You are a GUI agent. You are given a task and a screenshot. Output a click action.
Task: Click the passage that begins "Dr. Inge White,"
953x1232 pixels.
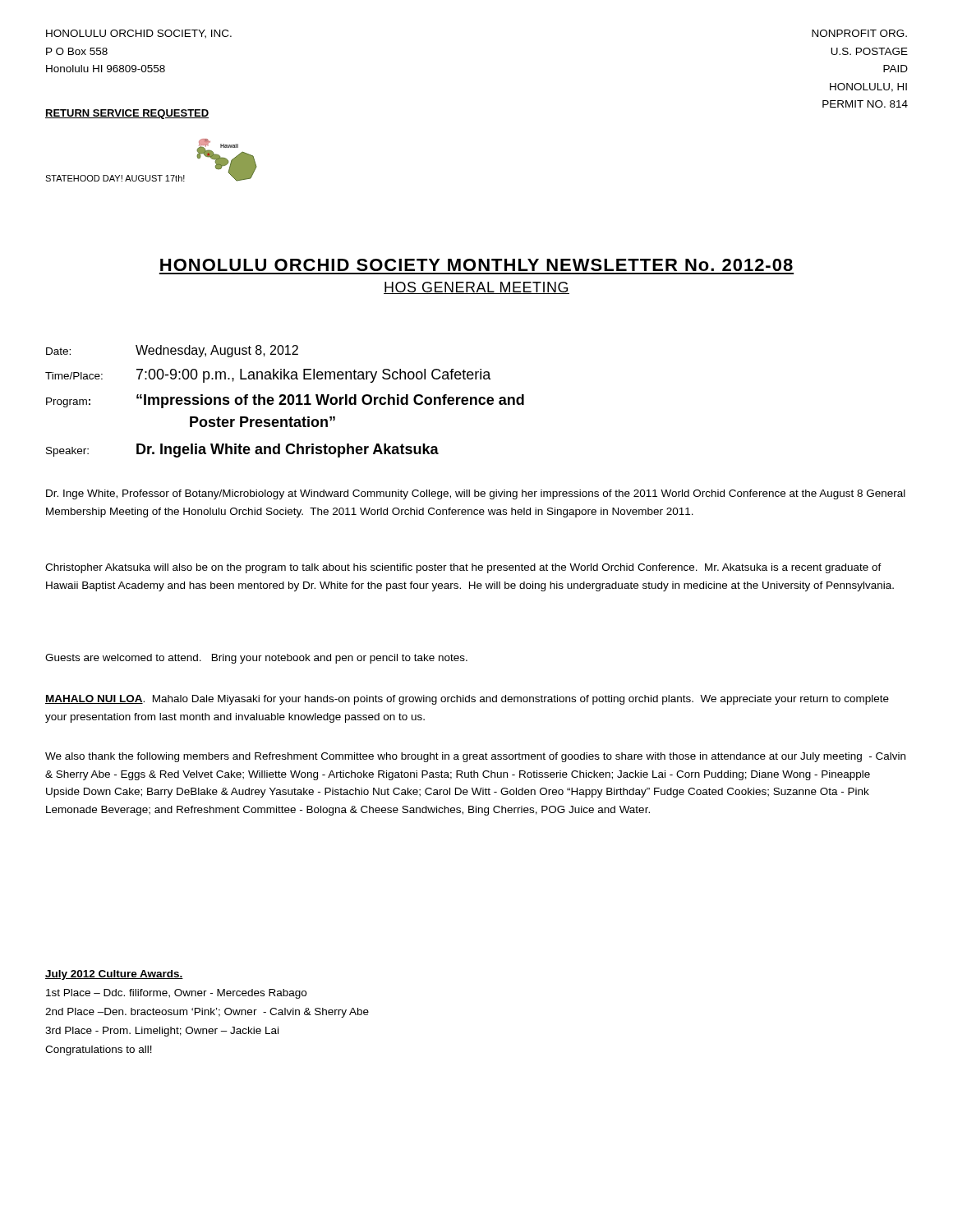[x=475, y=502]
